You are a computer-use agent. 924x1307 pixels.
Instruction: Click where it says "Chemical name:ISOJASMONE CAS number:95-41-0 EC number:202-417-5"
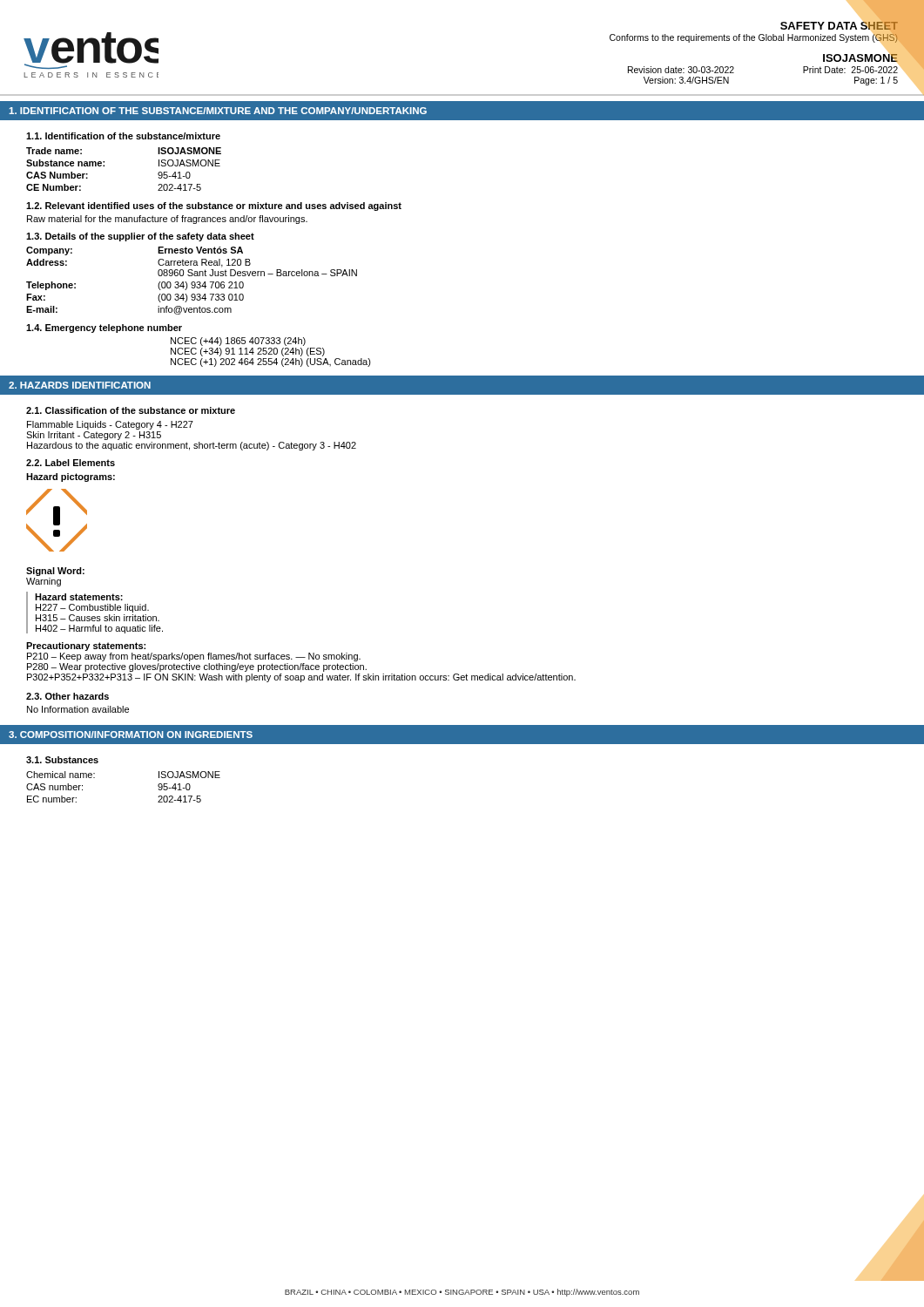[x=60, y=774]
